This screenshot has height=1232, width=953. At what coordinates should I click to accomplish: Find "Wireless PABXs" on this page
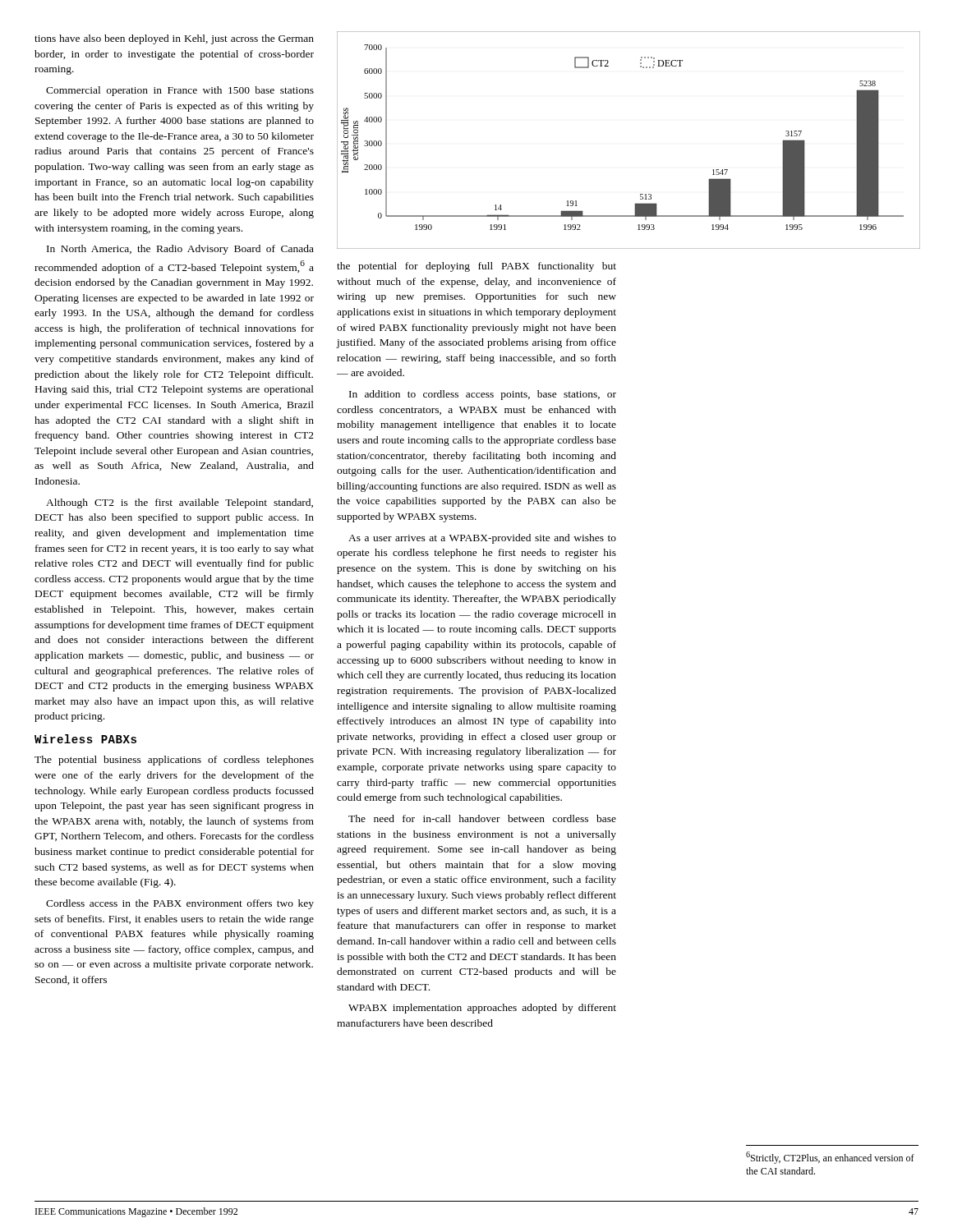coord(86,740)
